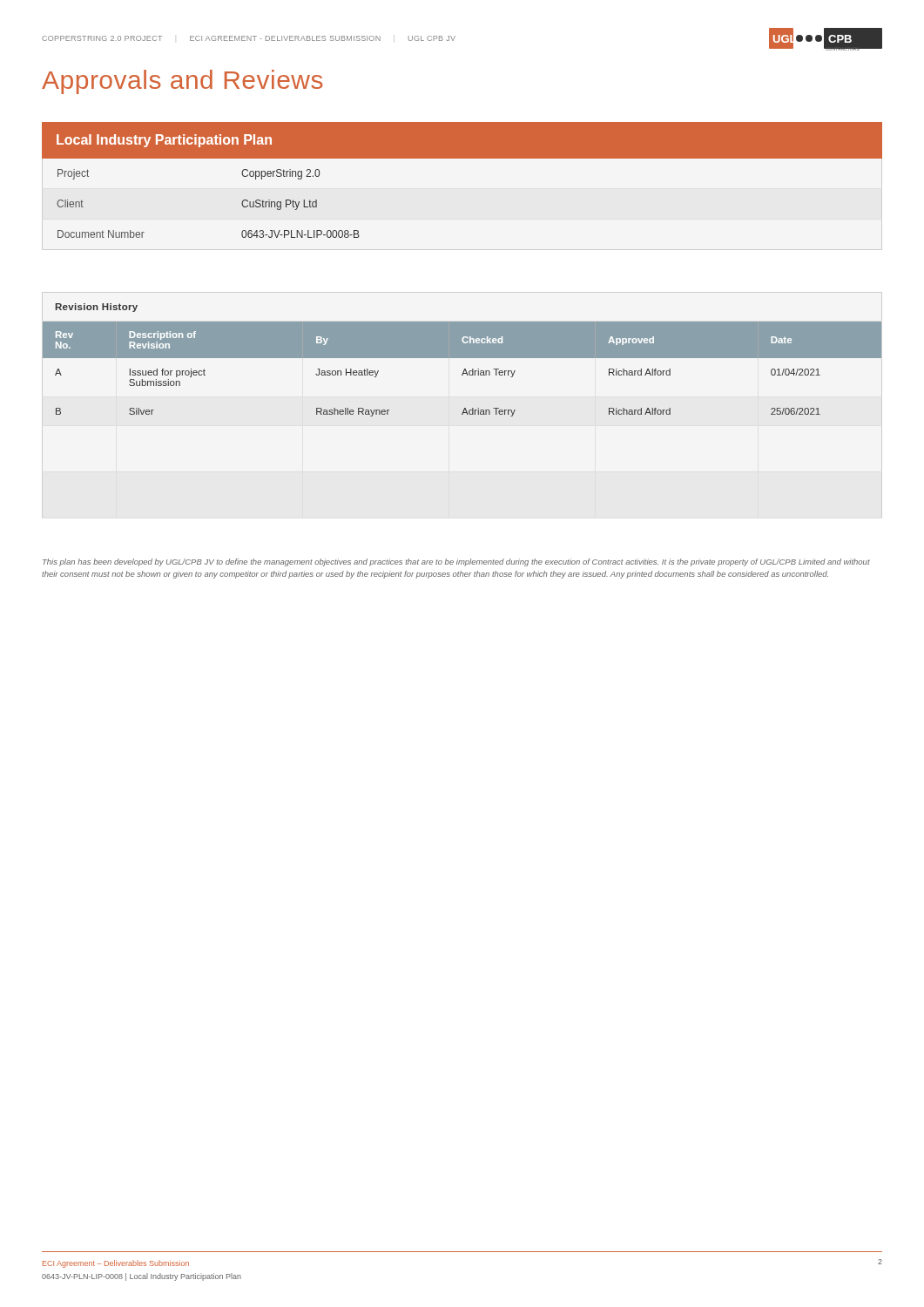This screenshot has height=1307, width=924.
Task: Select the table that reads "CuString Pty Ltd"
Action: [x=462, y=186]
